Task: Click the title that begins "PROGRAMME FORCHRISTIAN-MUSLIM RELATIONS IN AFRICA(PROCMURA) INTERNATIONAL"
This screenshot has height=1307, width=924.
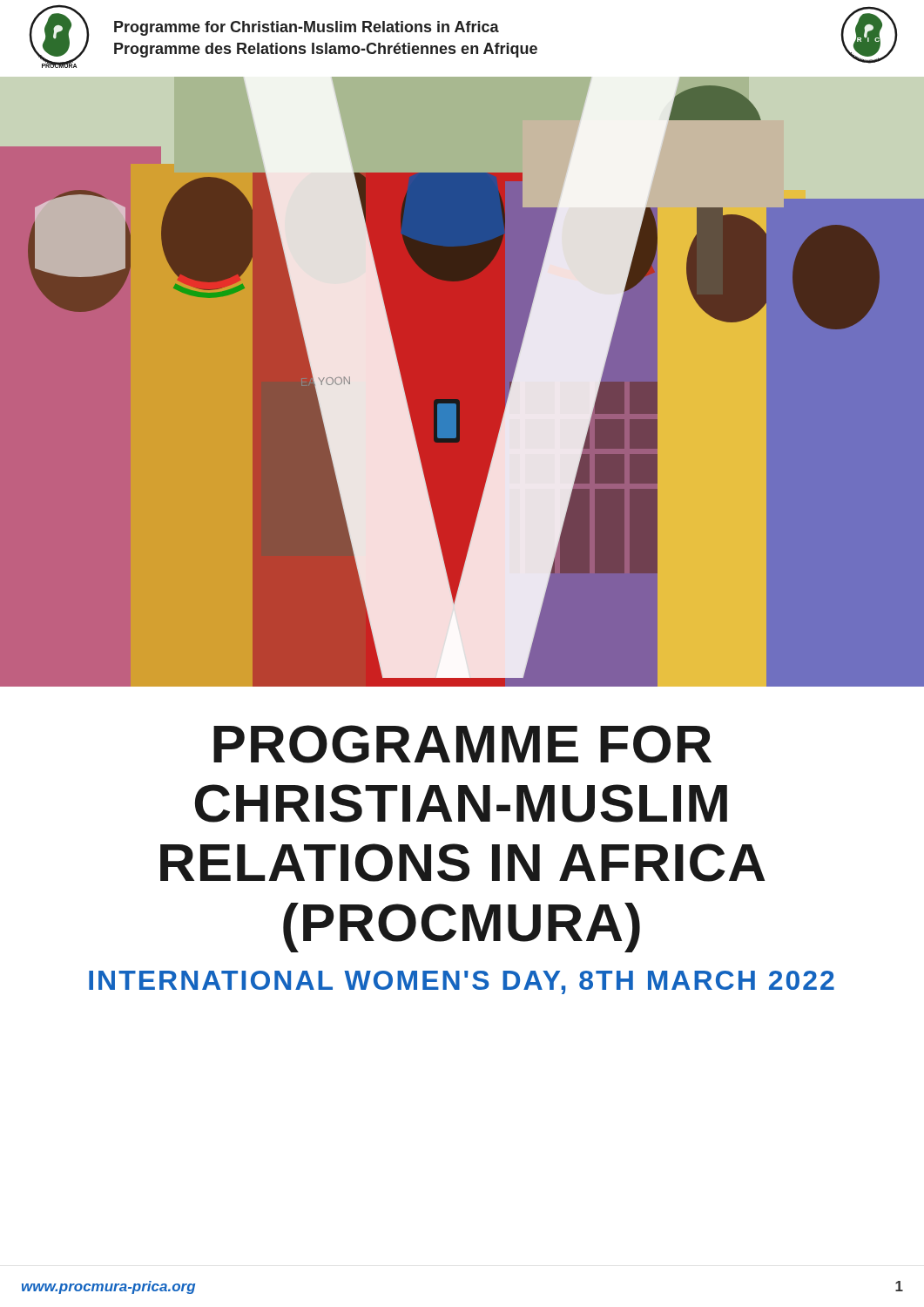Action: [462, 855]
